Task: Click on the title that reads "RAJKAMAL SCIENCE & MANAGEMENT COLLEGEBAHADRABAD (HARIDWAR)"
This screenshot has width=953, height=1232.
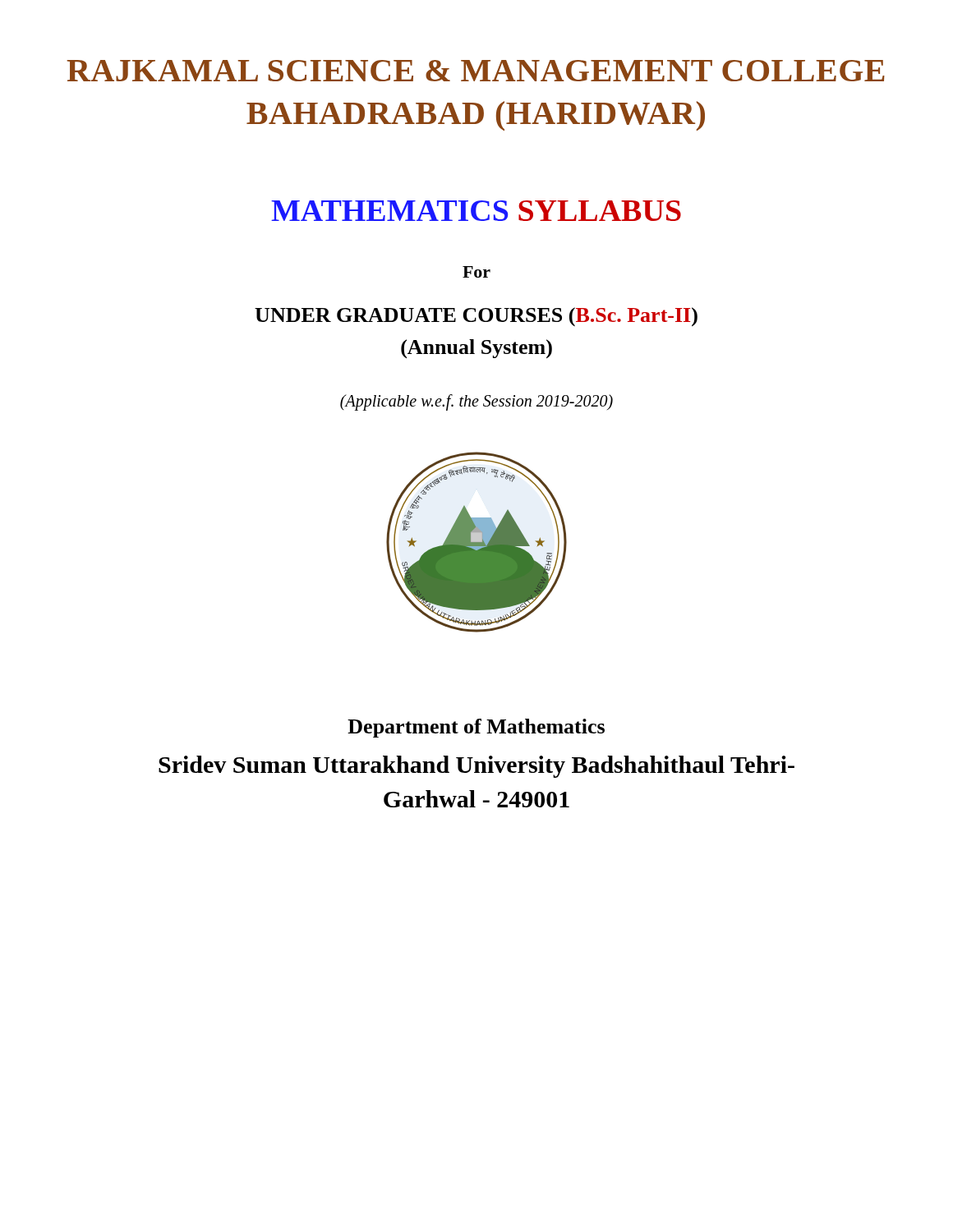Action: (476, 92)
